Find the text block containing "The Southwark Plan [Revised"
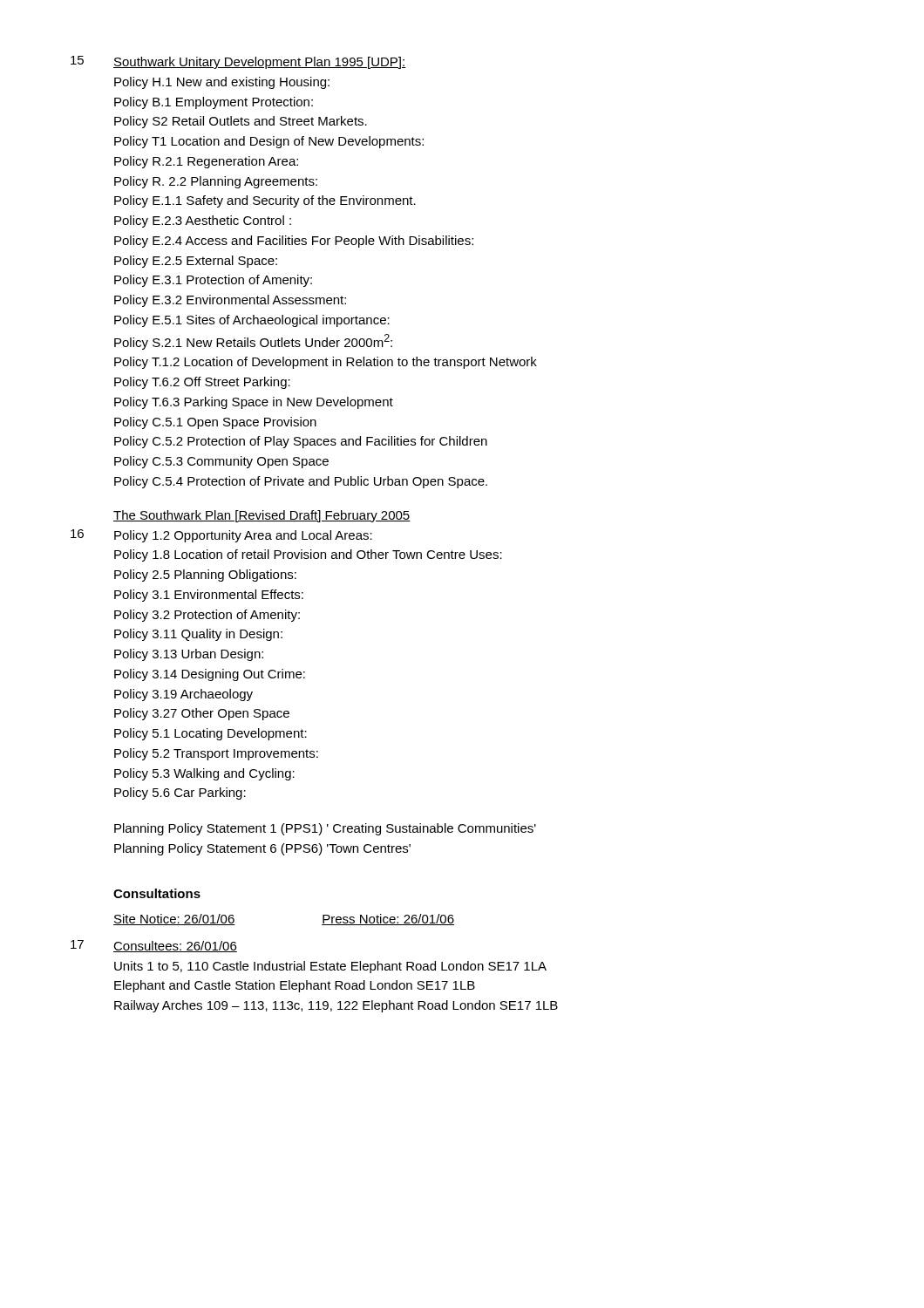Image resolution: width=924 pixels, height=1308 pixels. 262,515
